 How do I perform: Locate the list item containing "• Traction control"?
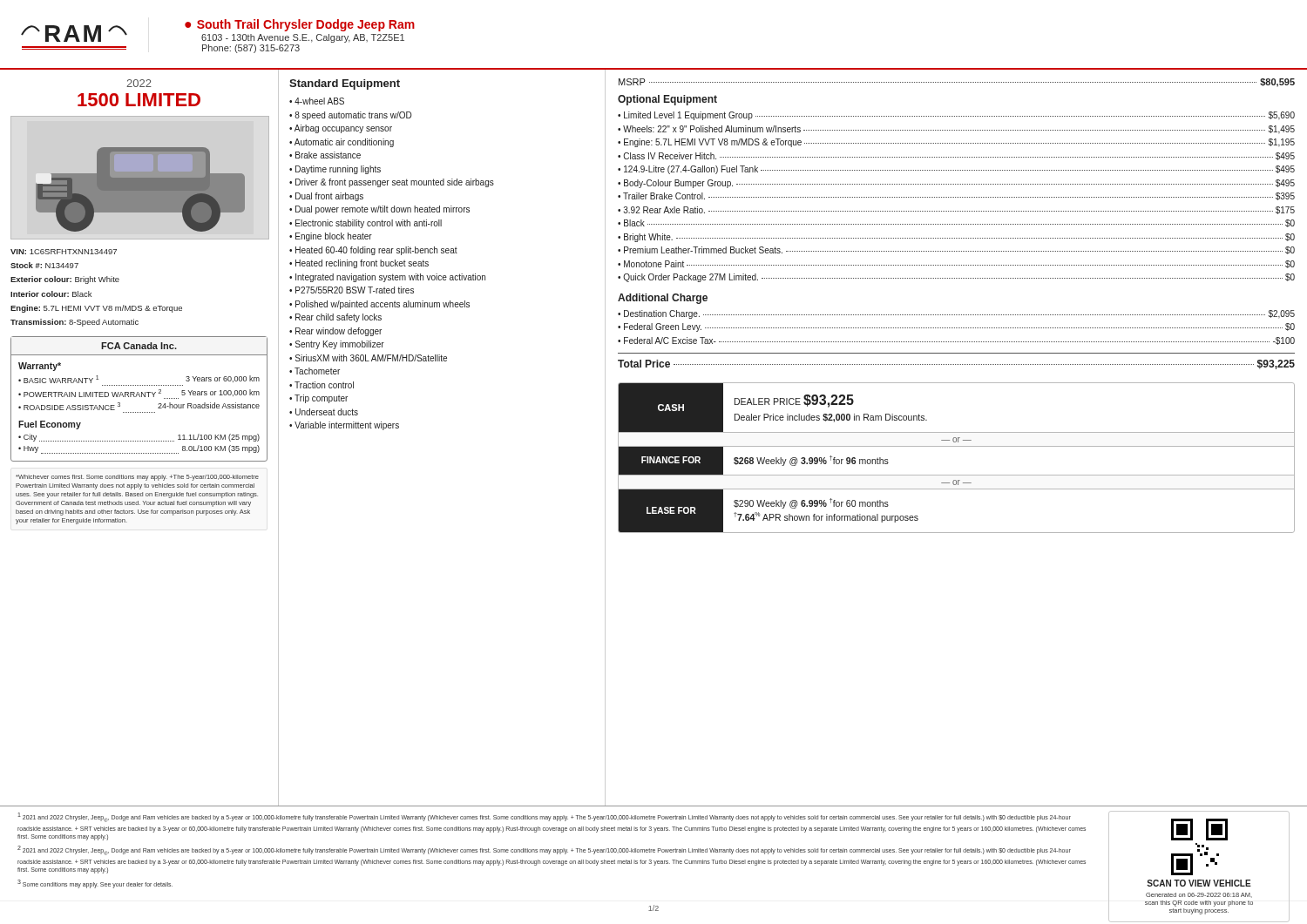click(x=322, y=385)
